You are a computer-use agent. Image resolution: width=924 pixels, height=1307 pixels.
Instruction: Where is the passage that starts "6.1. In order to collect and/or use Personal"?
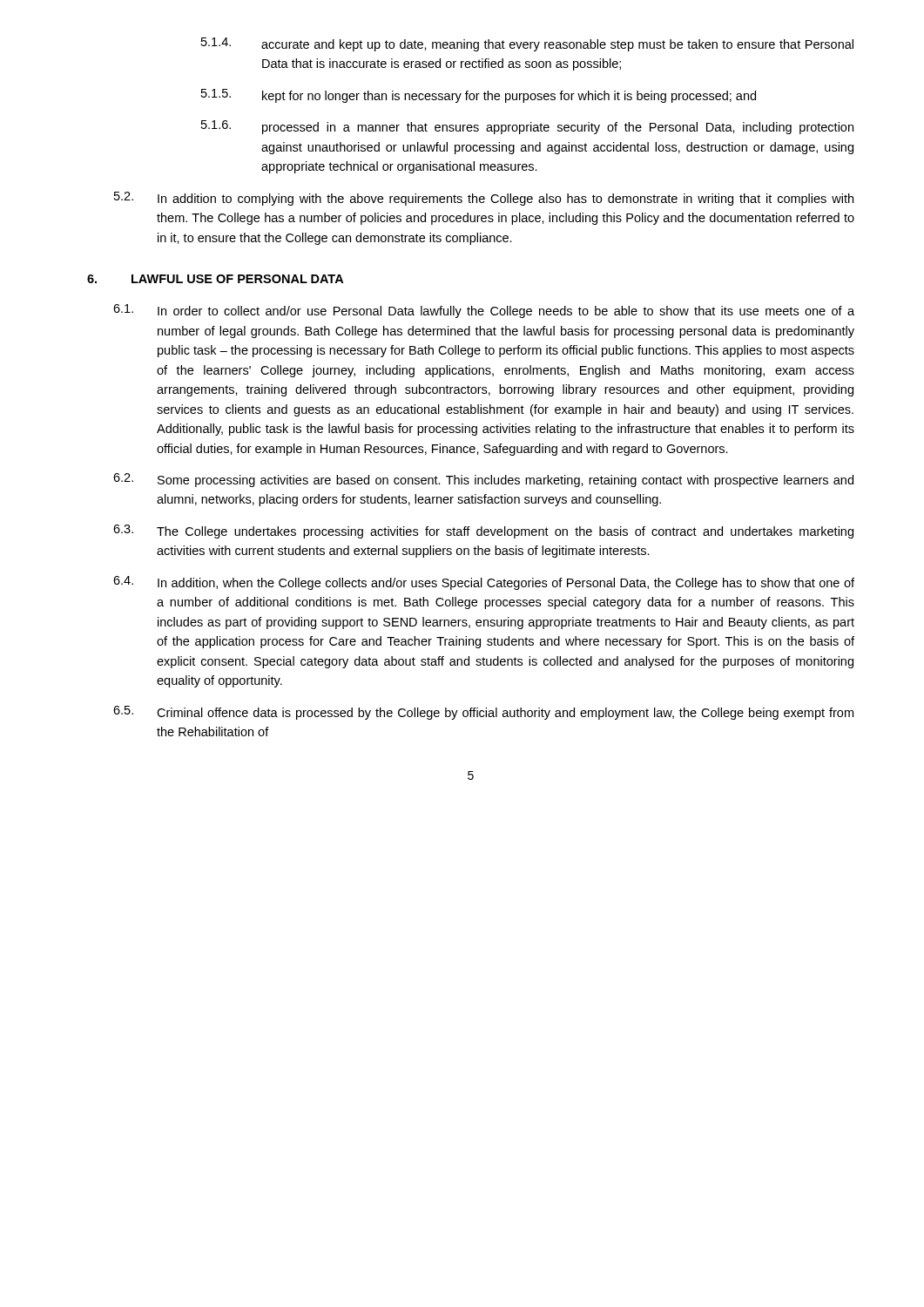tap(484, 380)
